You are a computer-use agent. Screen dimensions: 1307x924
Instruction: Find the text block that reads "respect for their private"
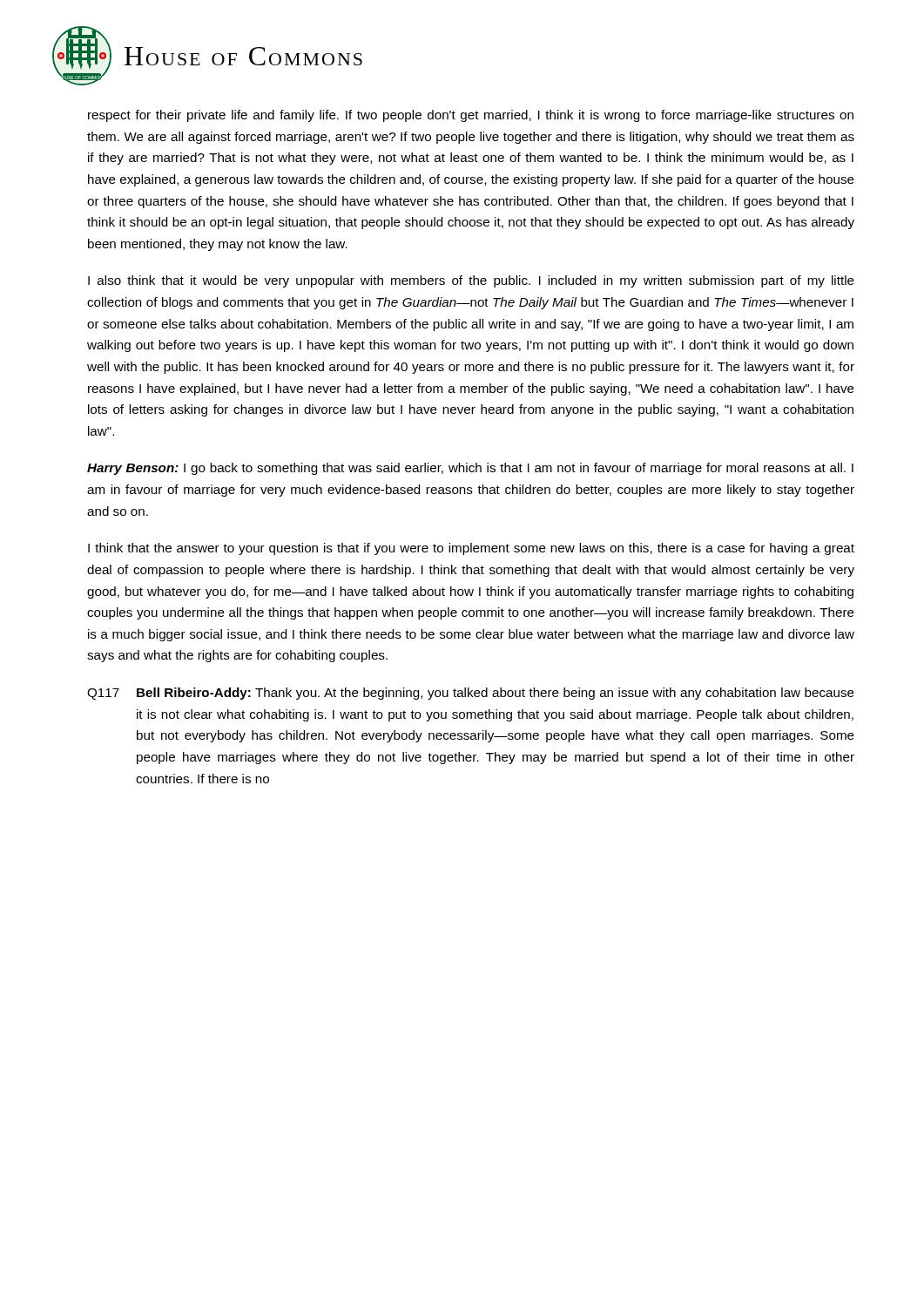click(471, 179)
